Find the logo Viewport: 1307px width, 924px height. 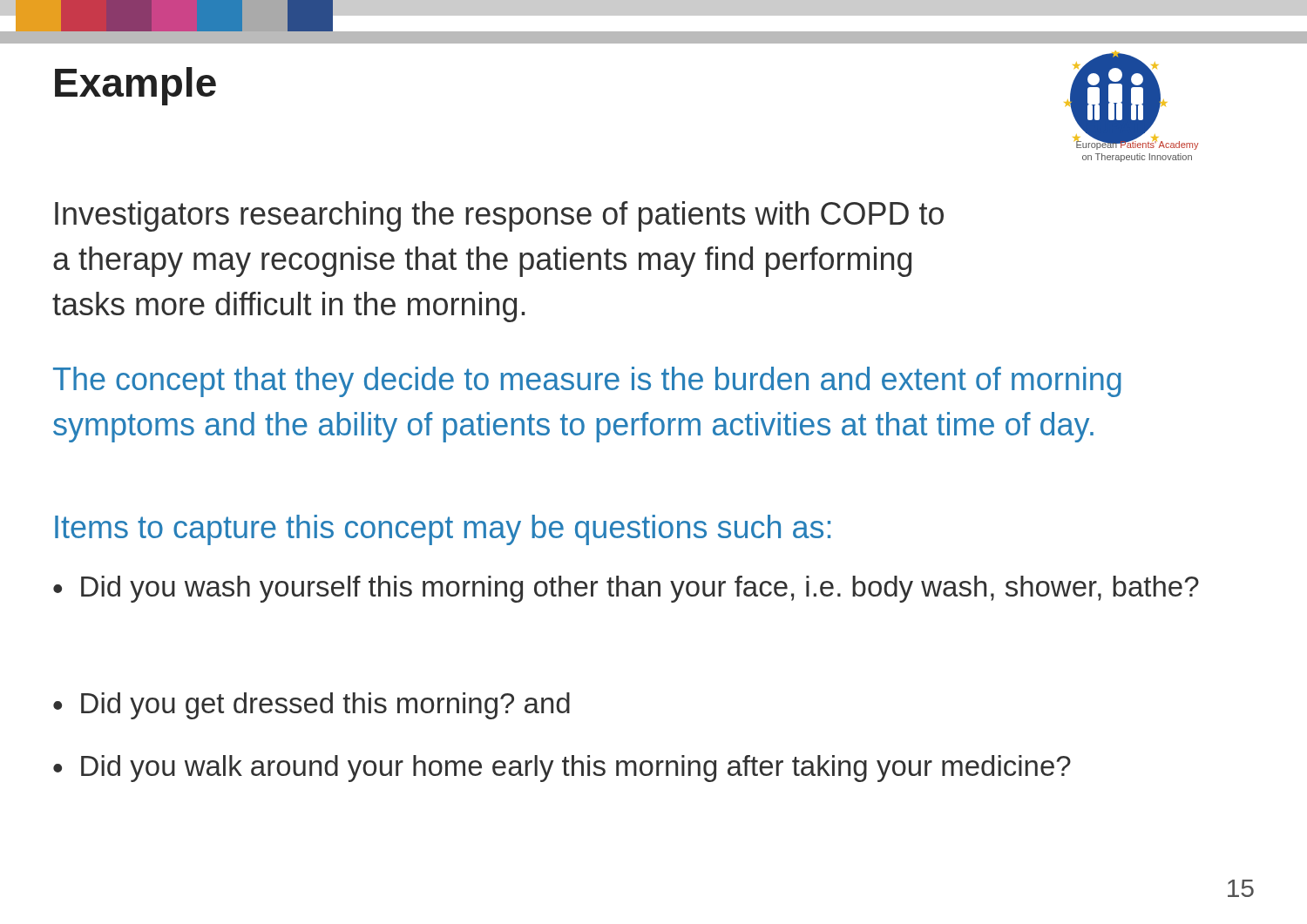(x=1137, y=109)
